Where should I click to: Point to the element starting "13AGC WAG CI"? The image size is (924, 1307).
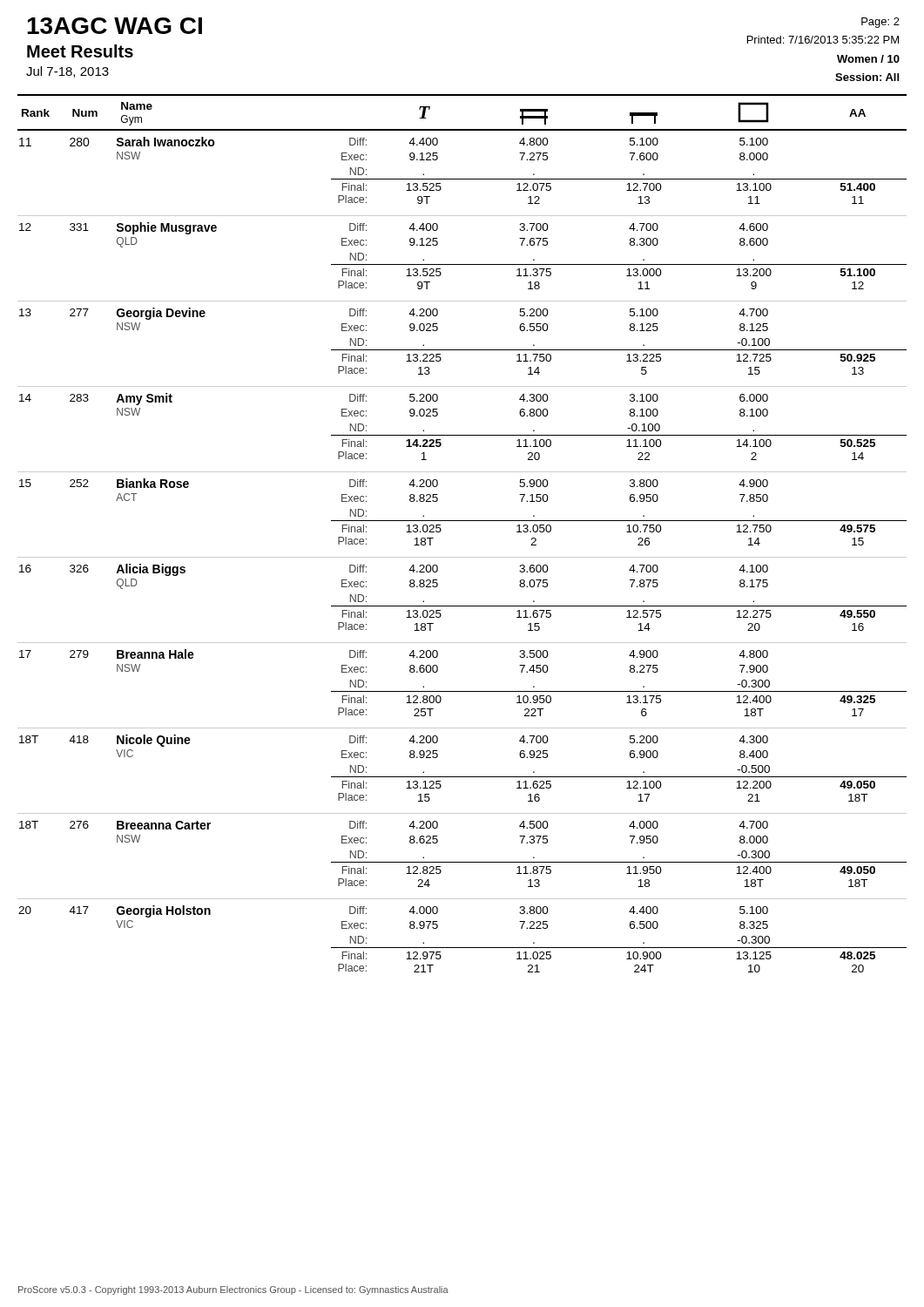115,26
